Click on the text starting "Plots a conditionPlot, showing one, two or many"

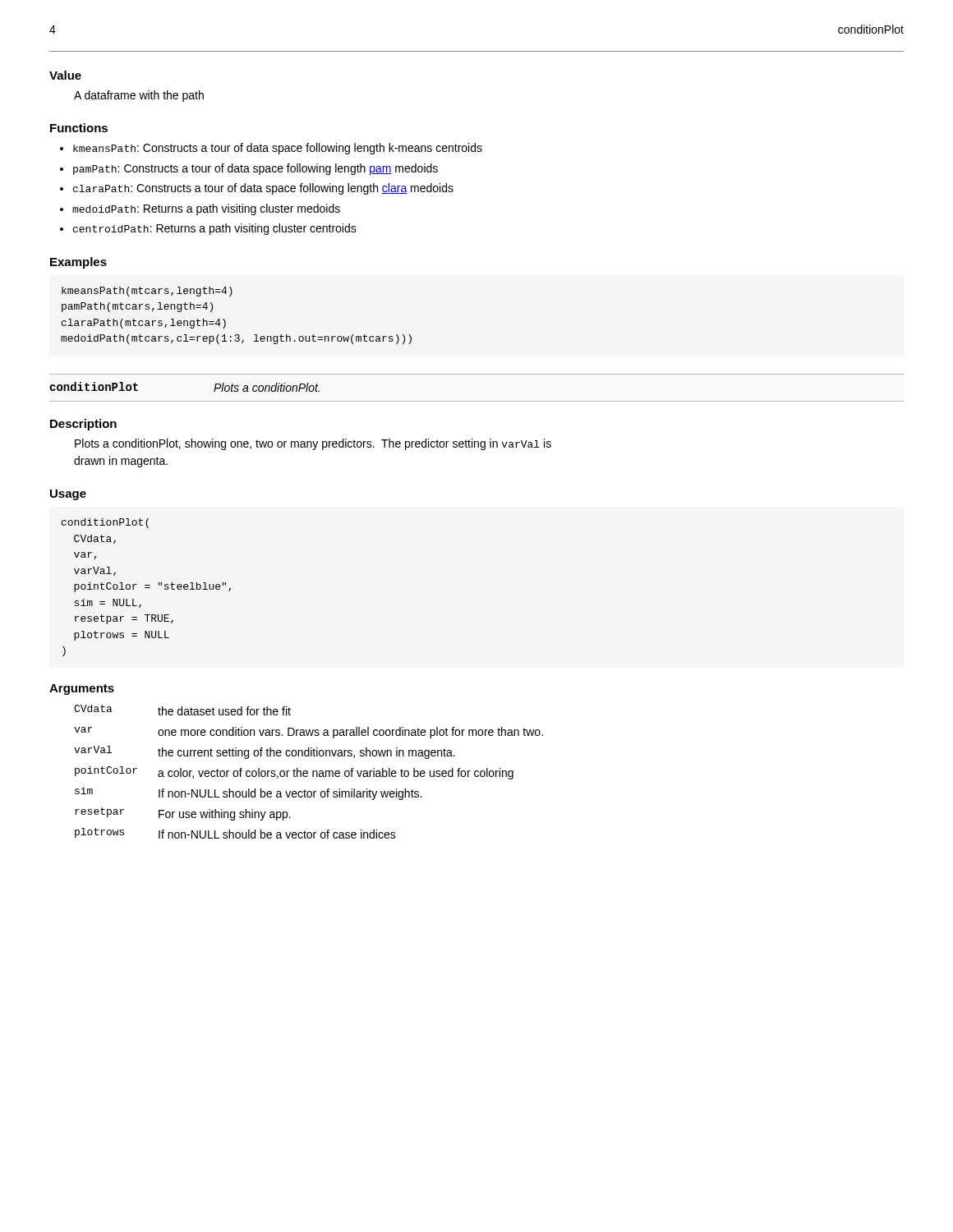(313, 452)
